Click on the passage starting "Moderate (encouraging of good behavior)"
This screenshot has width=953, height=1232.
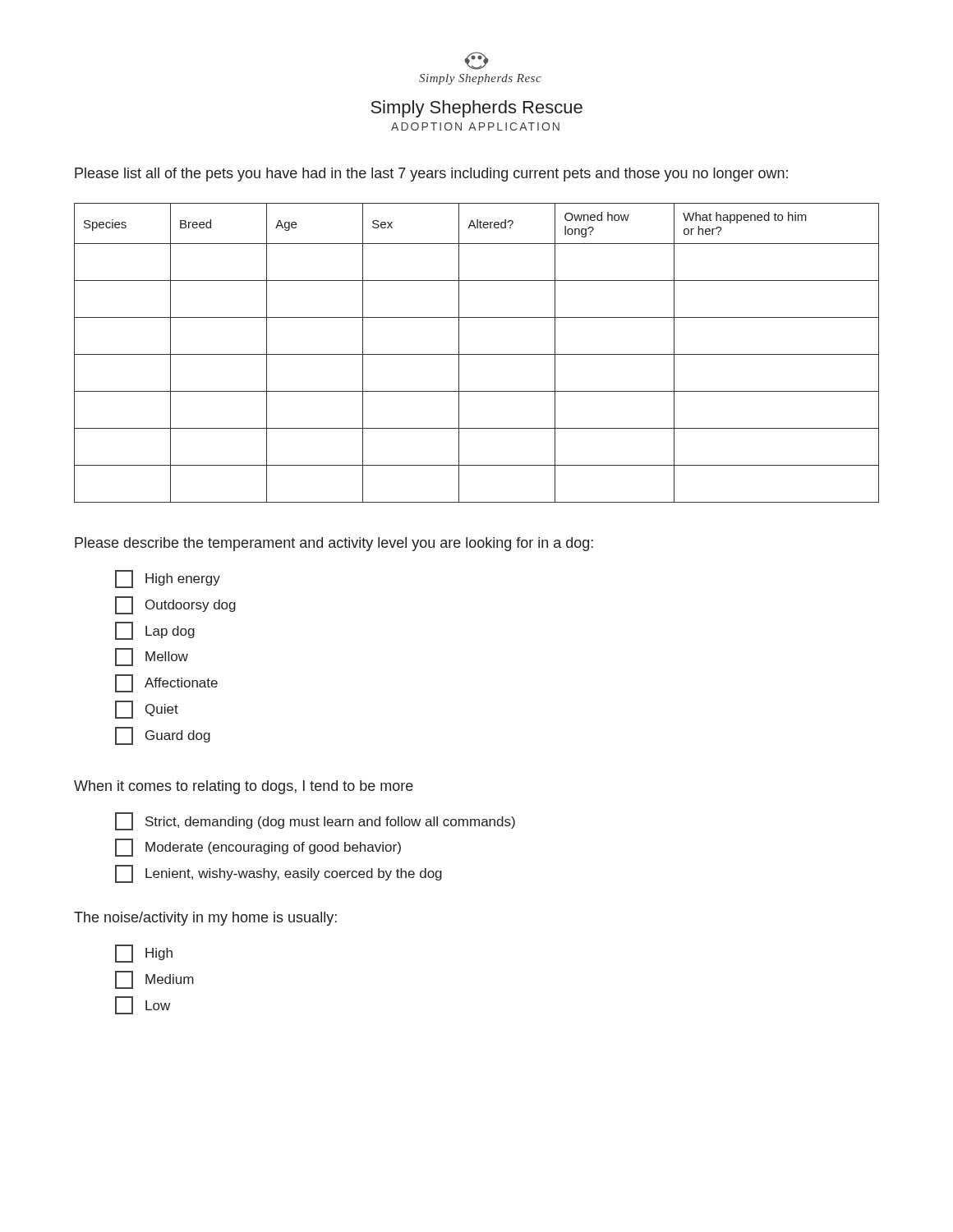[258, 848]
